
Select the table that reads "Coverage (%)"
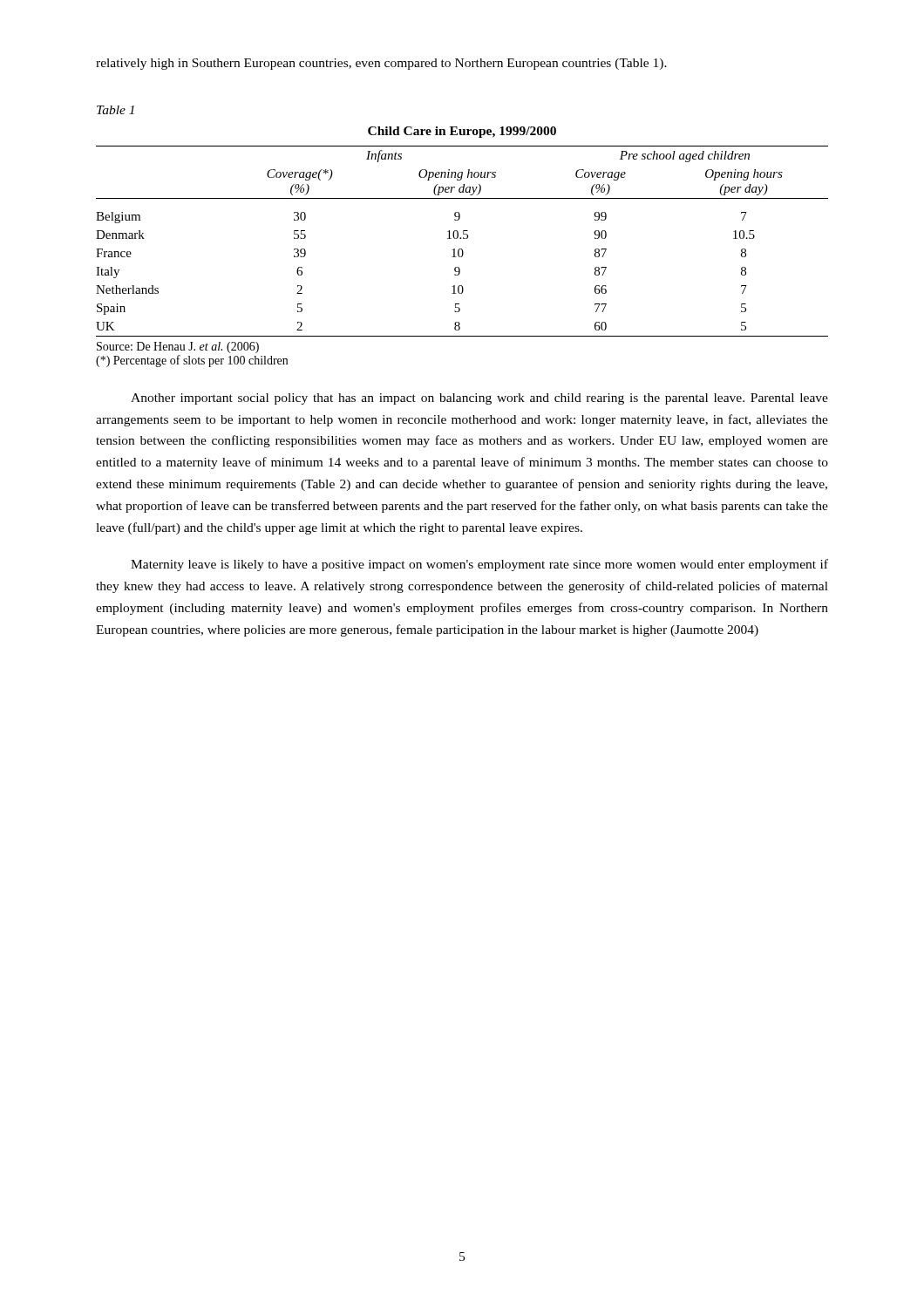(x=462, y=230)
